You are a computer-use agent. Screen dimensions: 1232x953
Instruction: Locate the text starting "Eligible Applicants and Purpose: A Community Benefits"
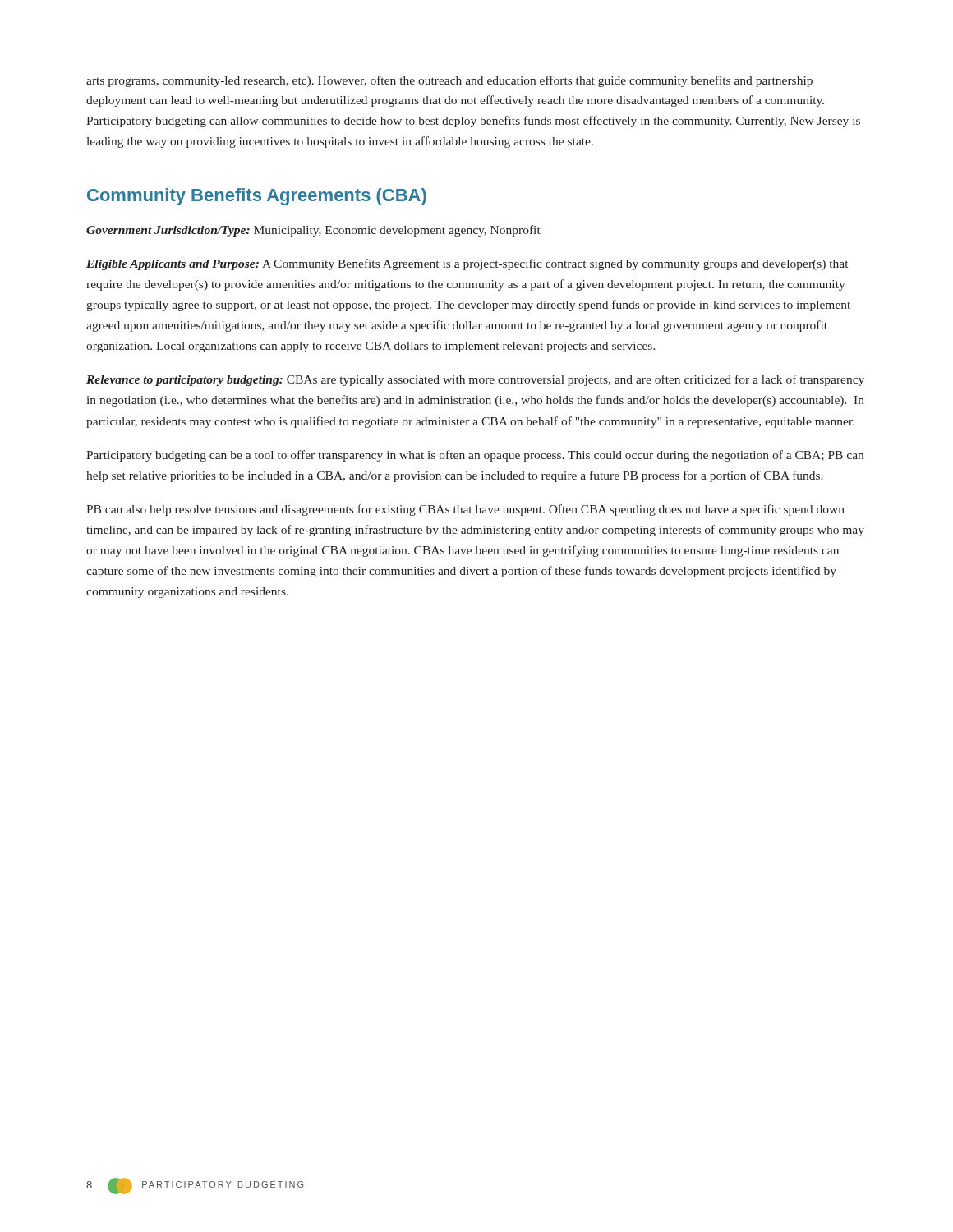pos(476,304)
